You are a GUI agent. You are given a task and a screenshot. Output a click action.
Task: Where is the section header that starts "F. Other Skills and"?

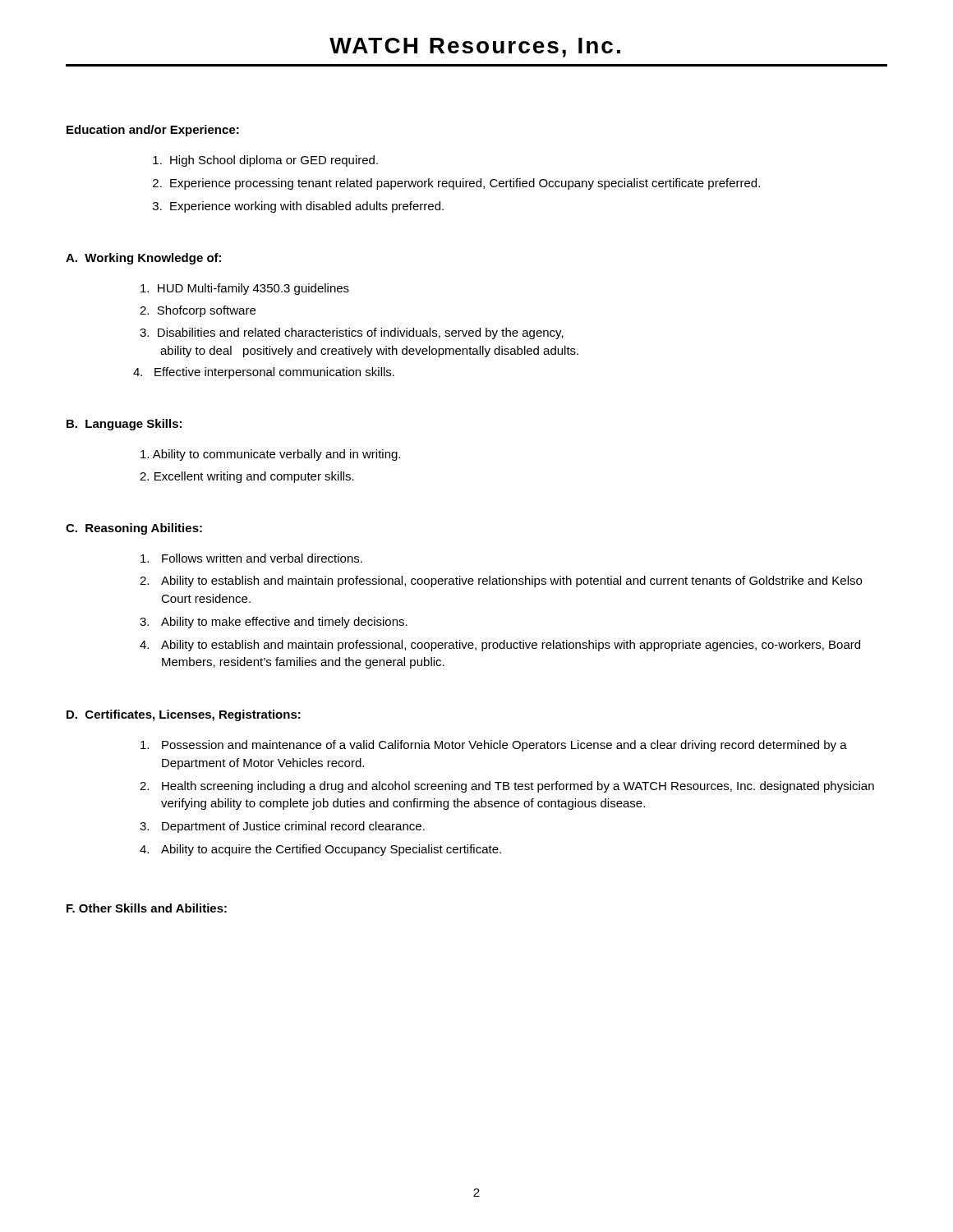point(147,908)
